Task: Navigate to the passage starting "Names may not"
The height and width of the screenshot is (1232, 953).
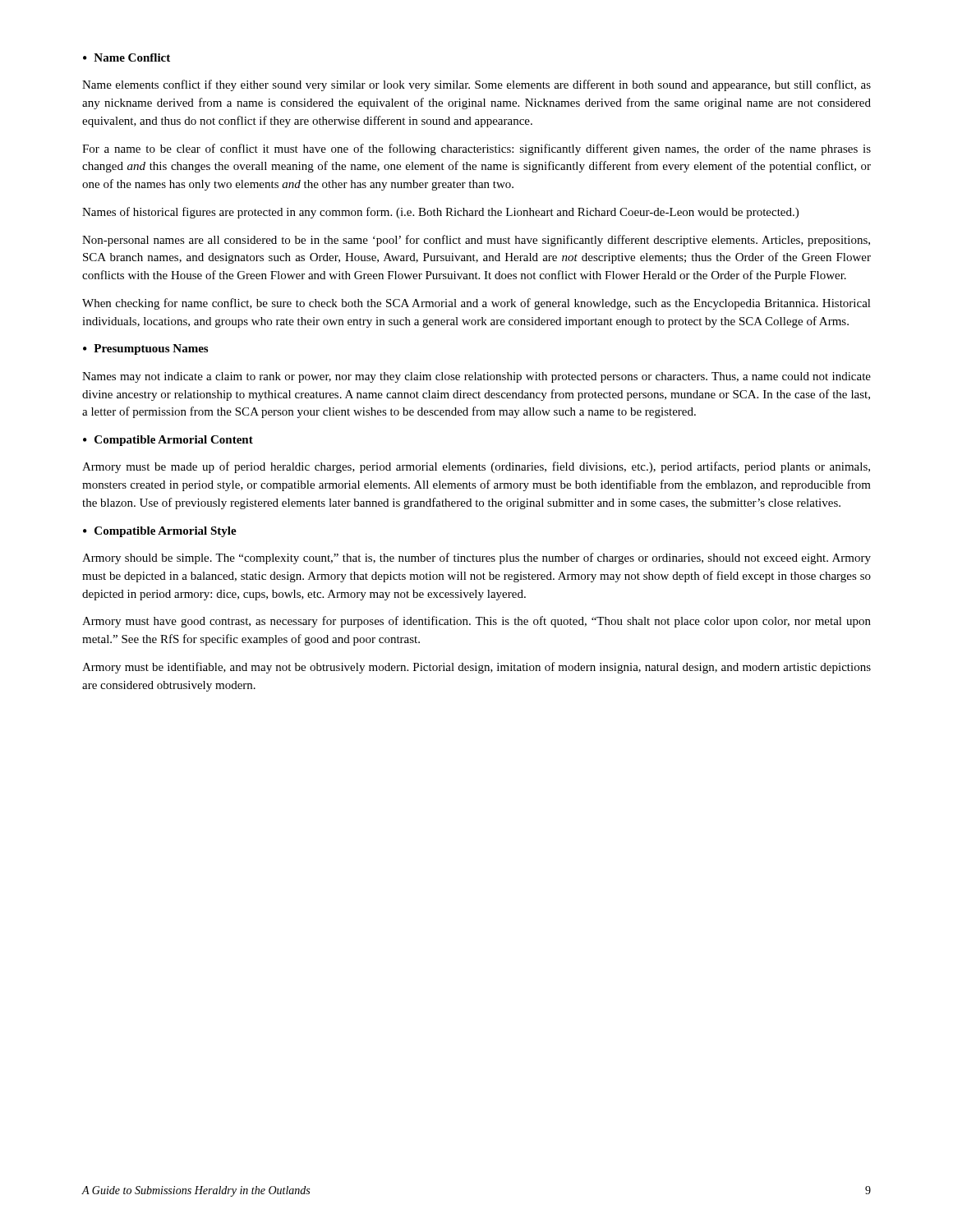Action: pos(476,394)
